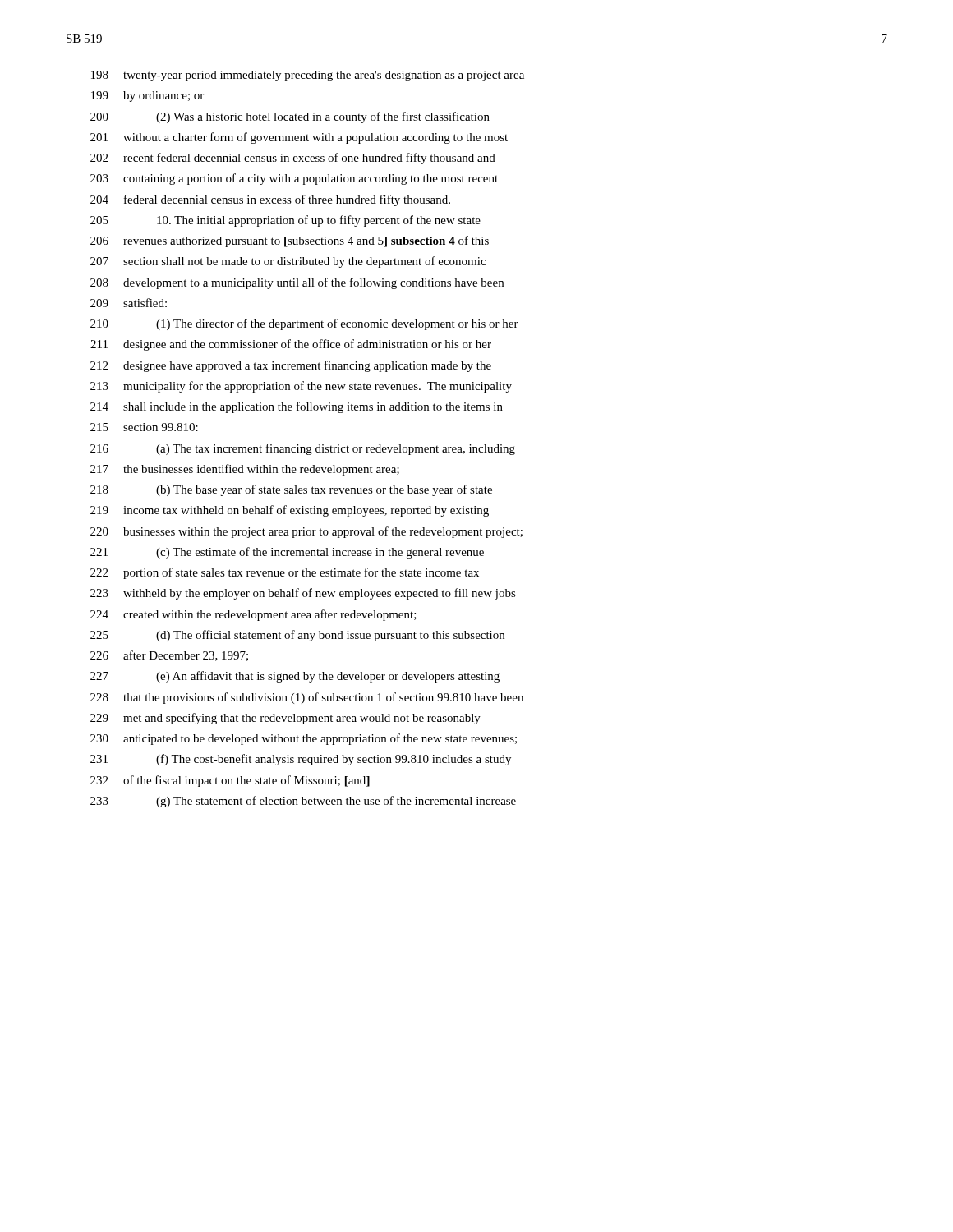953x1232 pixels.
Task: Find the text starting "229 met and specifying that the redevelopment"
Action: tap(476, 718)
